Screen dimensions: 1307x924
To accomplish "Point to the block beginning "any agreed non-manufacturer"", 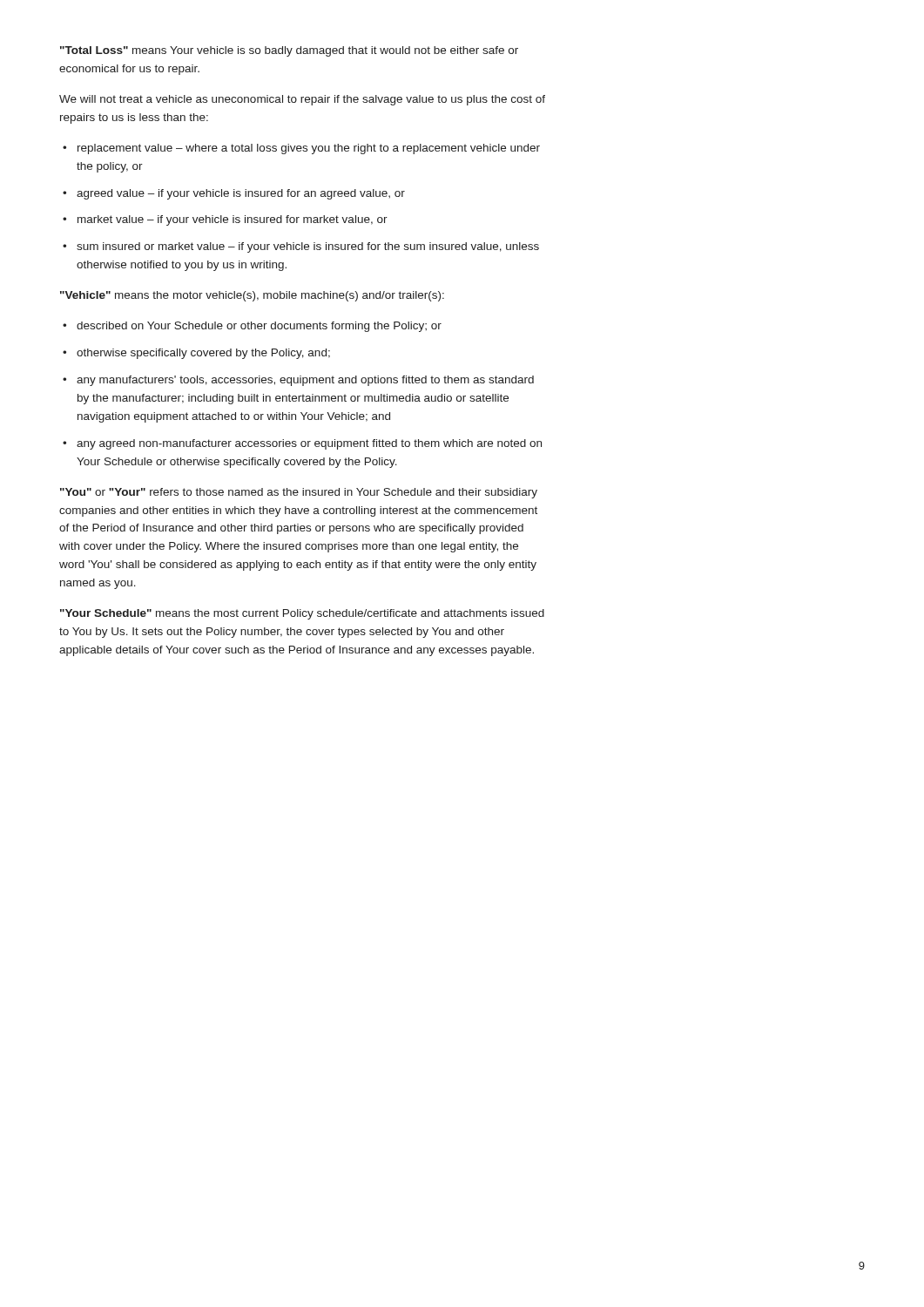I will [x=310, y=452].
